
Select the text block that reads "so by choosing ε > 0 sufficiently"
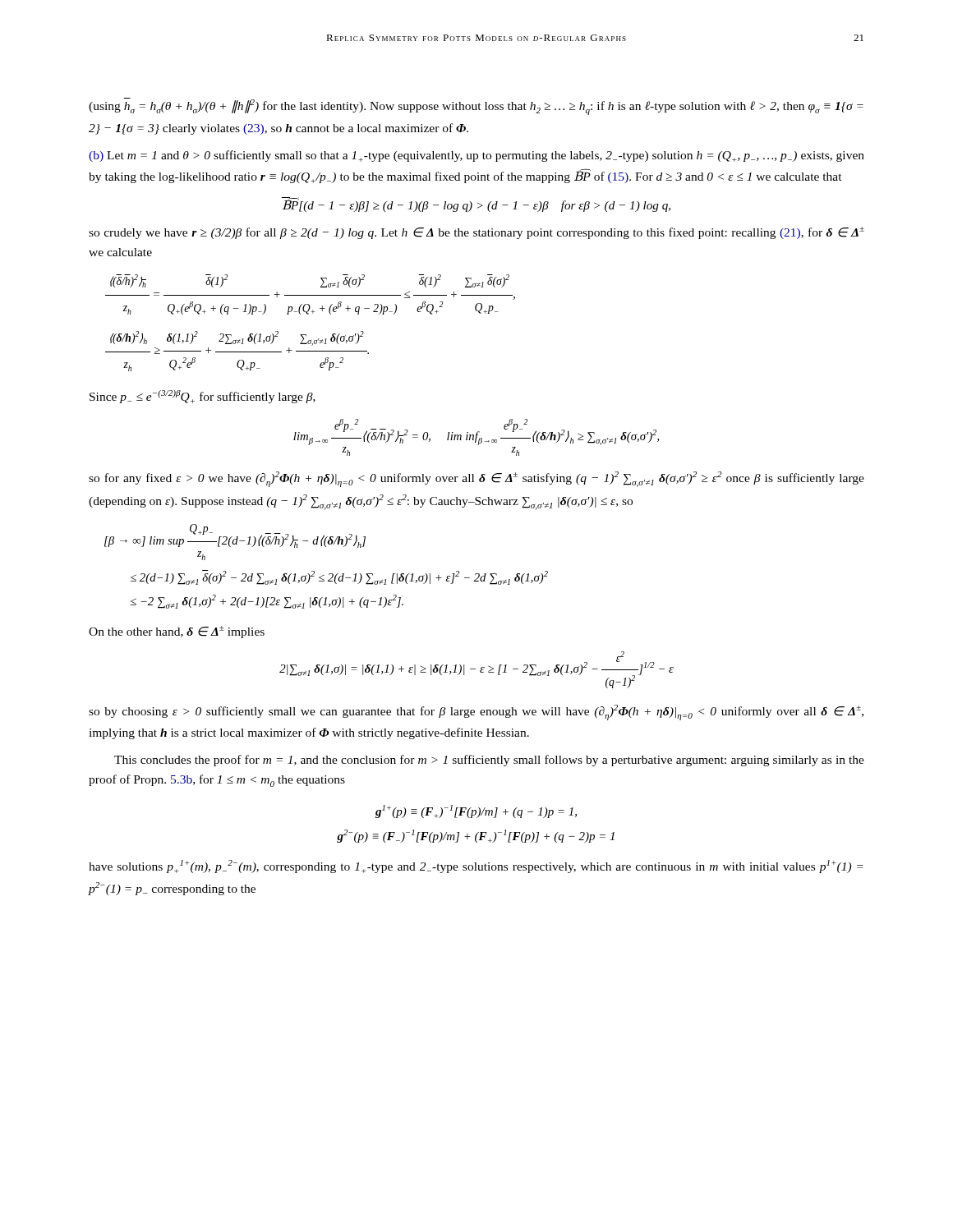(476, 721)
